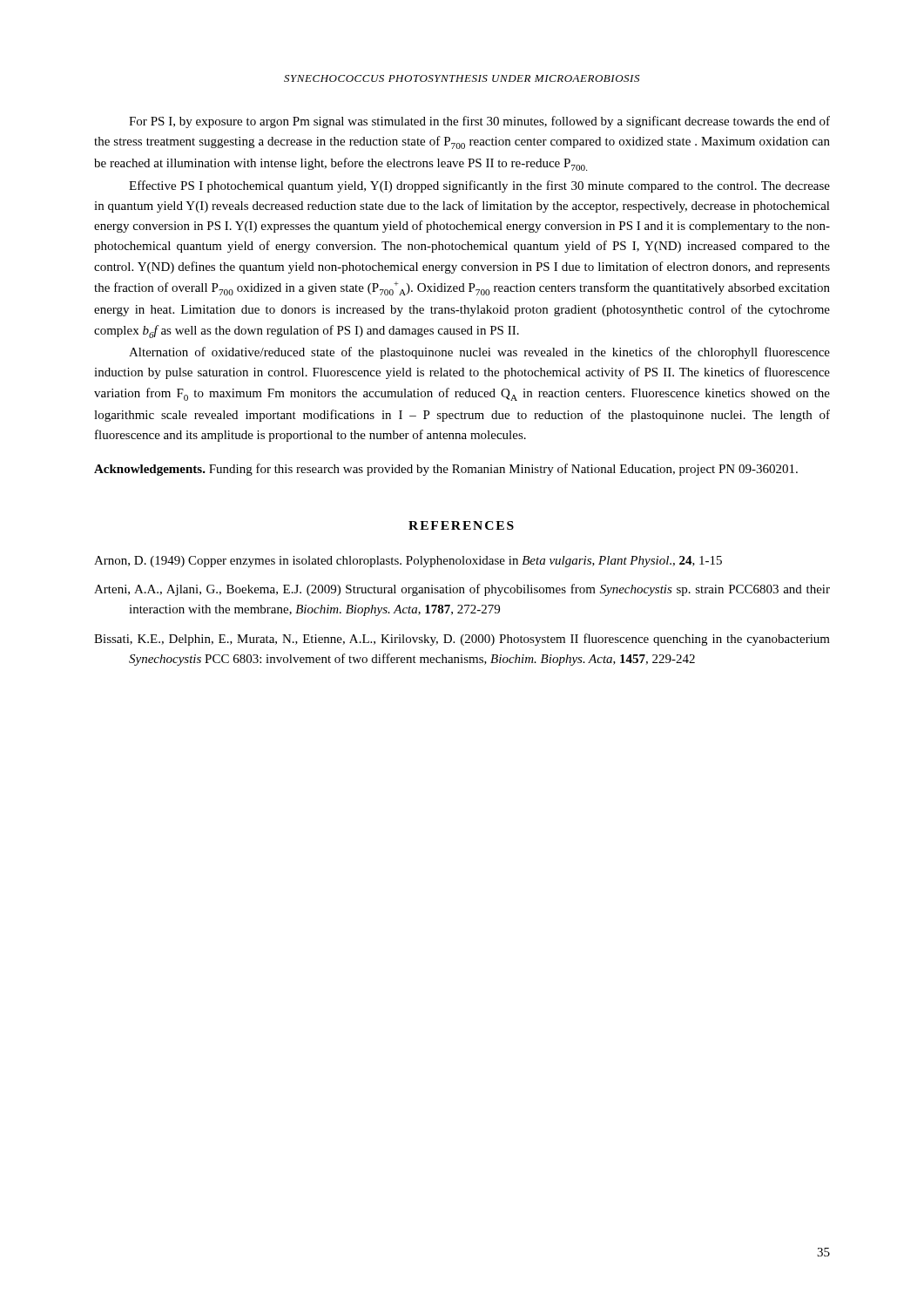Viewport: 924px width, 1307px height.
Task: Click on the element starting "Arnon, D. (1949)"
Action: (408, 560)
